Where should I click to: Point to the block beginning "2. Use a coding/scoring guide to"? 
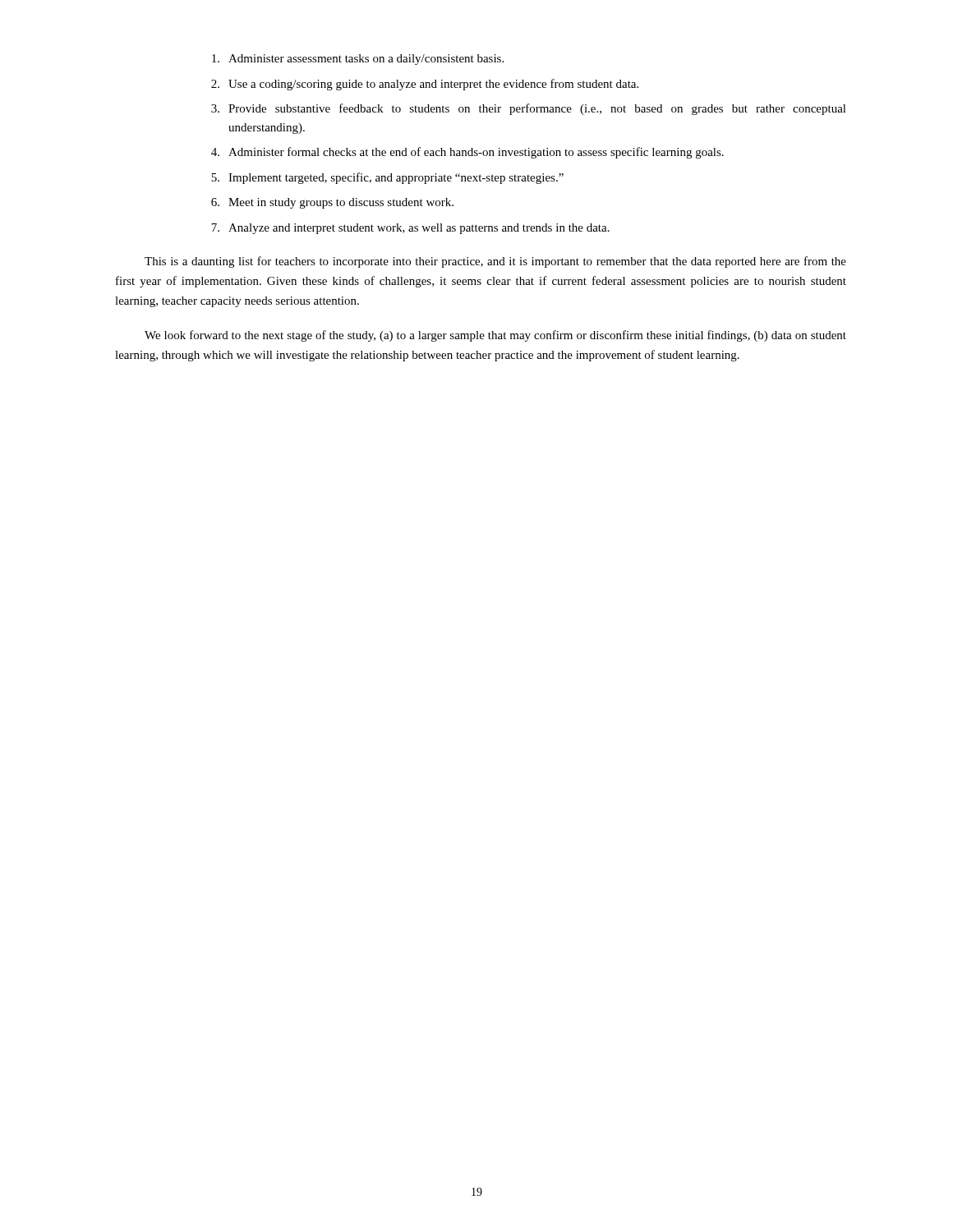click(x=522, y=84)
